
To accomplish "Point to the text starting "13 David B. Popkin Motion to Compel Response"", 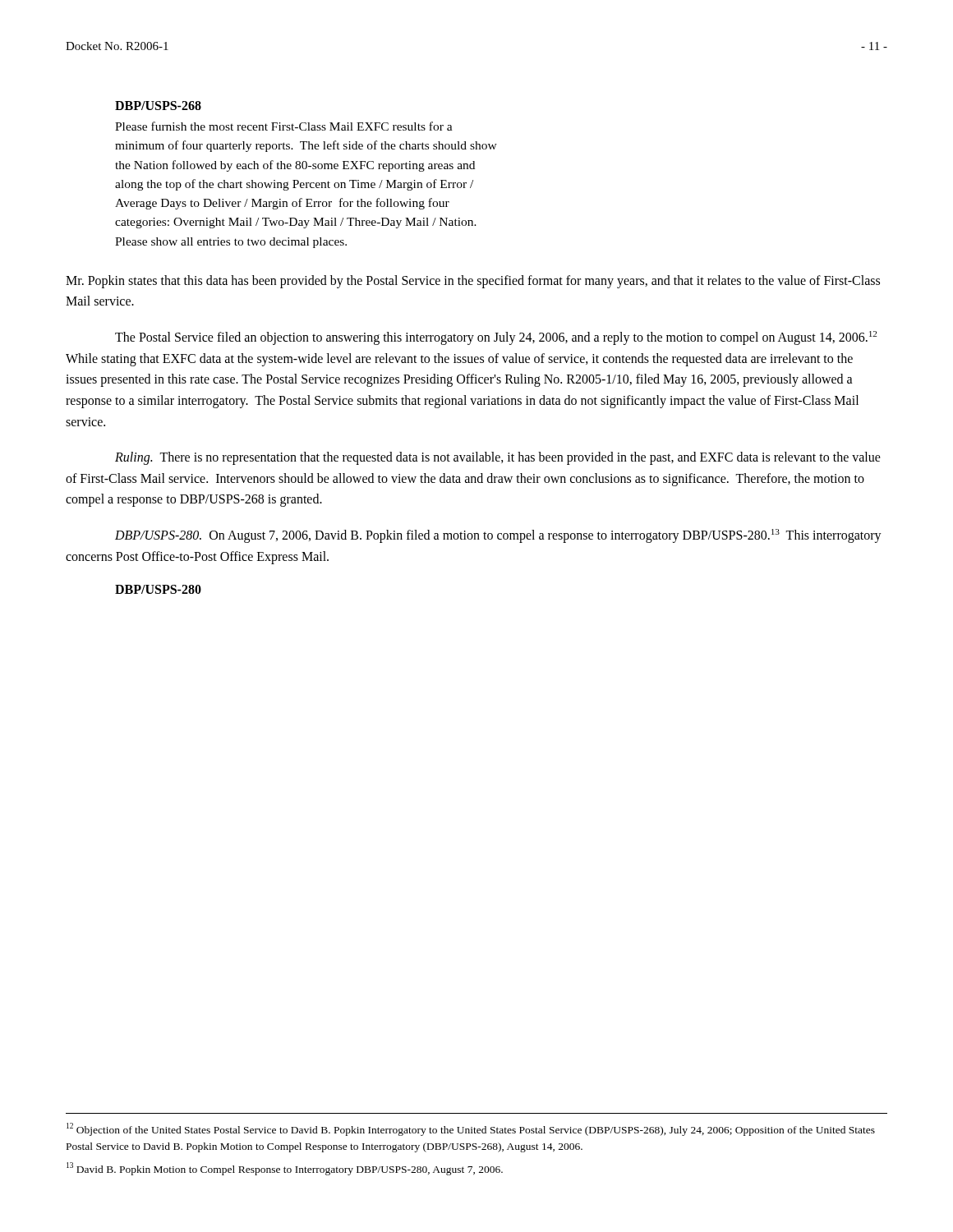I will click(285, 1168).
